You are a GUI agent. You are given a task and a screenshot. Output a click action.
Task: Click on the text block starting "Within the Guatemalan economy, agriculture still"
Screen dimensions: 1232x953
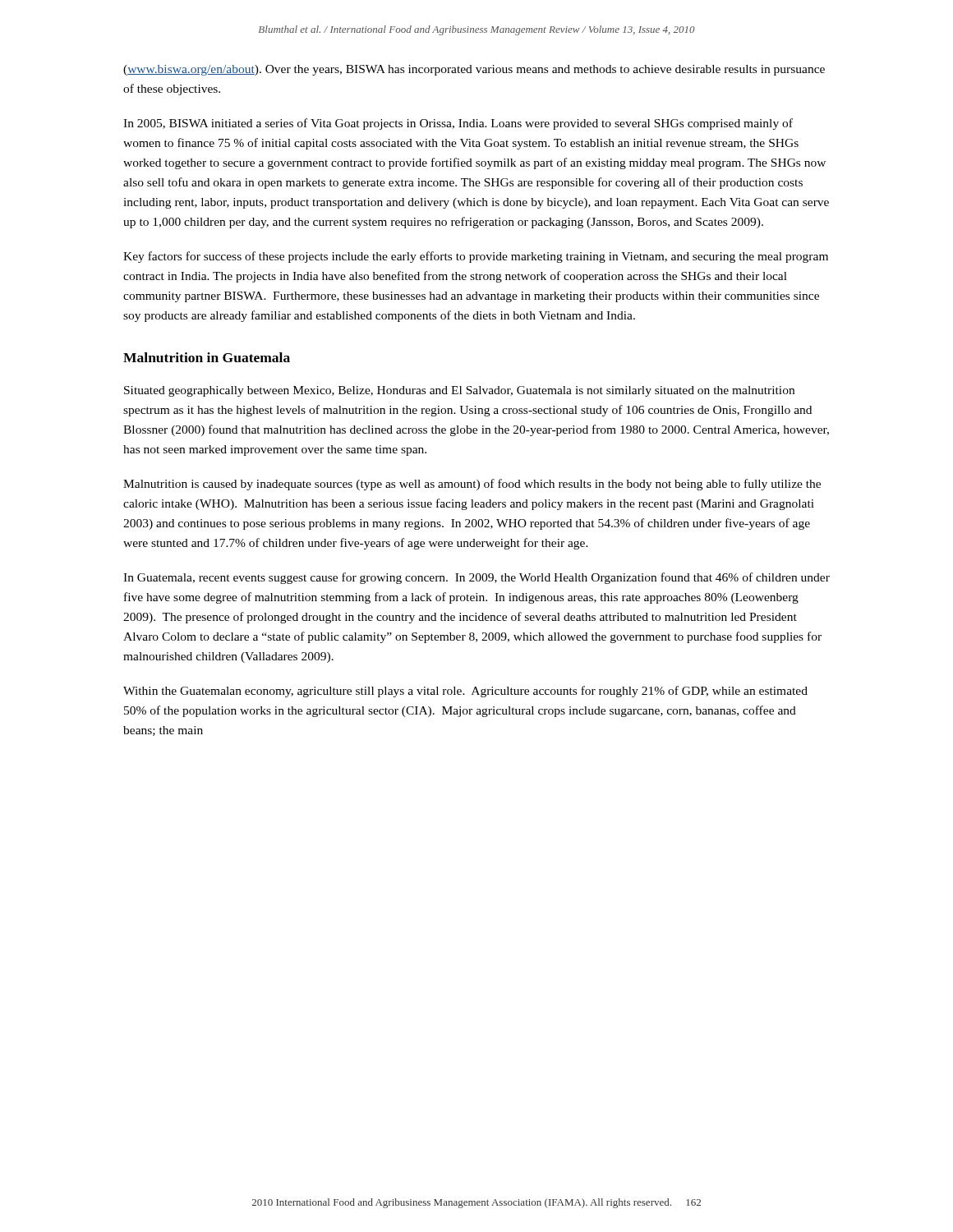click(x=476, y=711)
